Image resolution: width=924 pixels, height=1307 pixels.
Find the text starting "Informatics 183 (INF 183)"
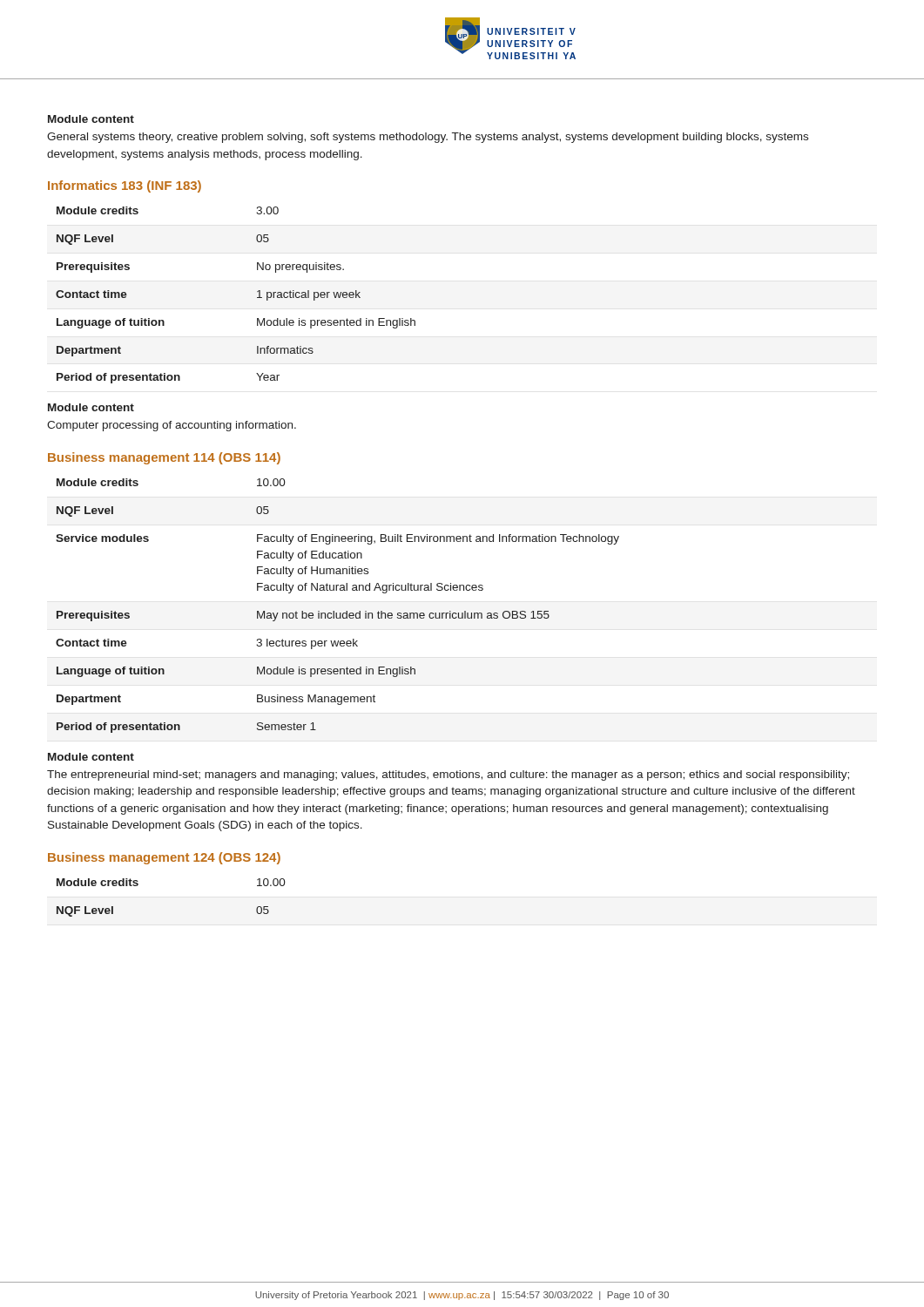[x=124, y=185]
